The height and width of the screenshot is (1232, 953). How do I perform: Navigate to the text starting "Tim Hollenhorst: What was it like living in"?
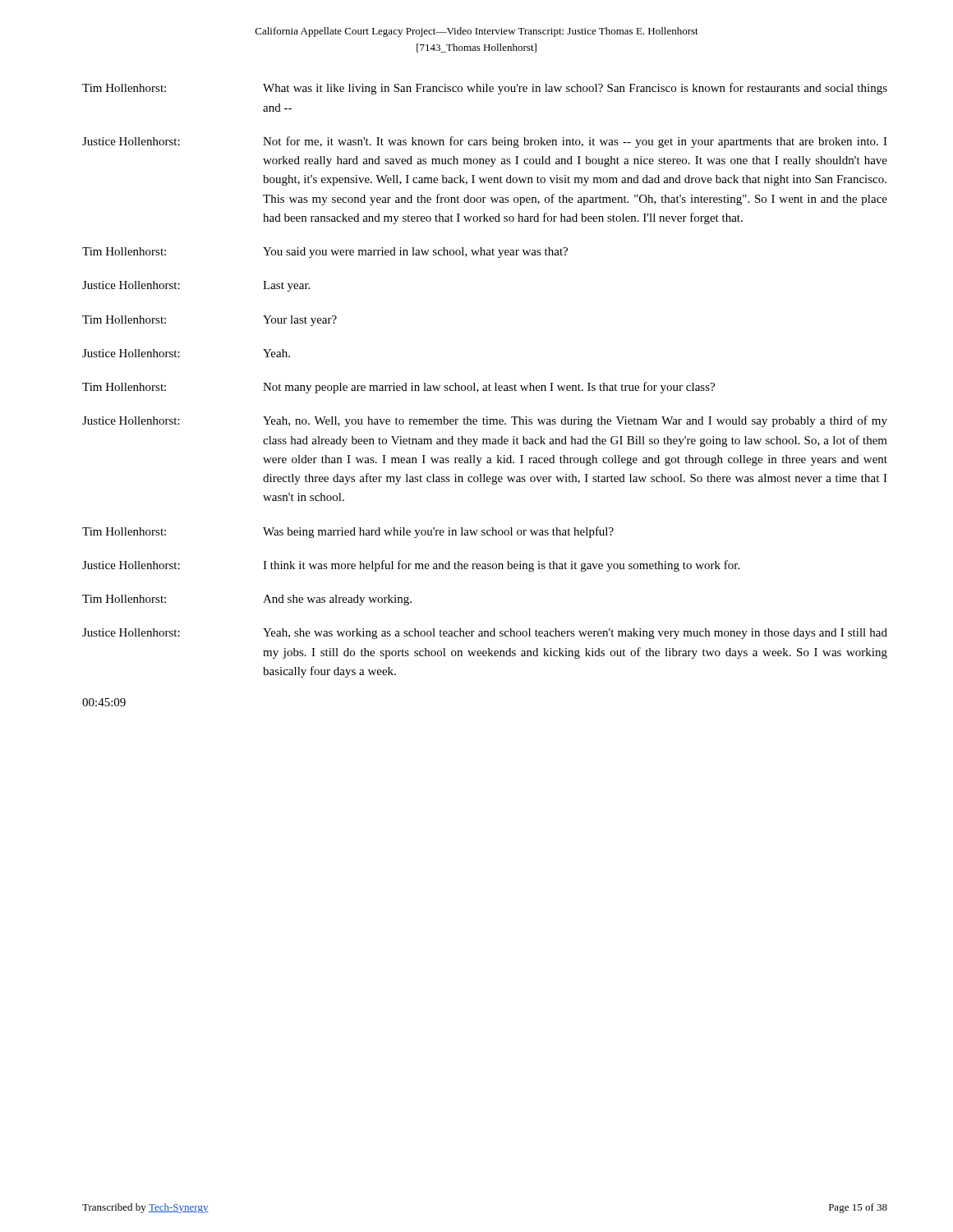pyautogui.click(x=485, y=98)
